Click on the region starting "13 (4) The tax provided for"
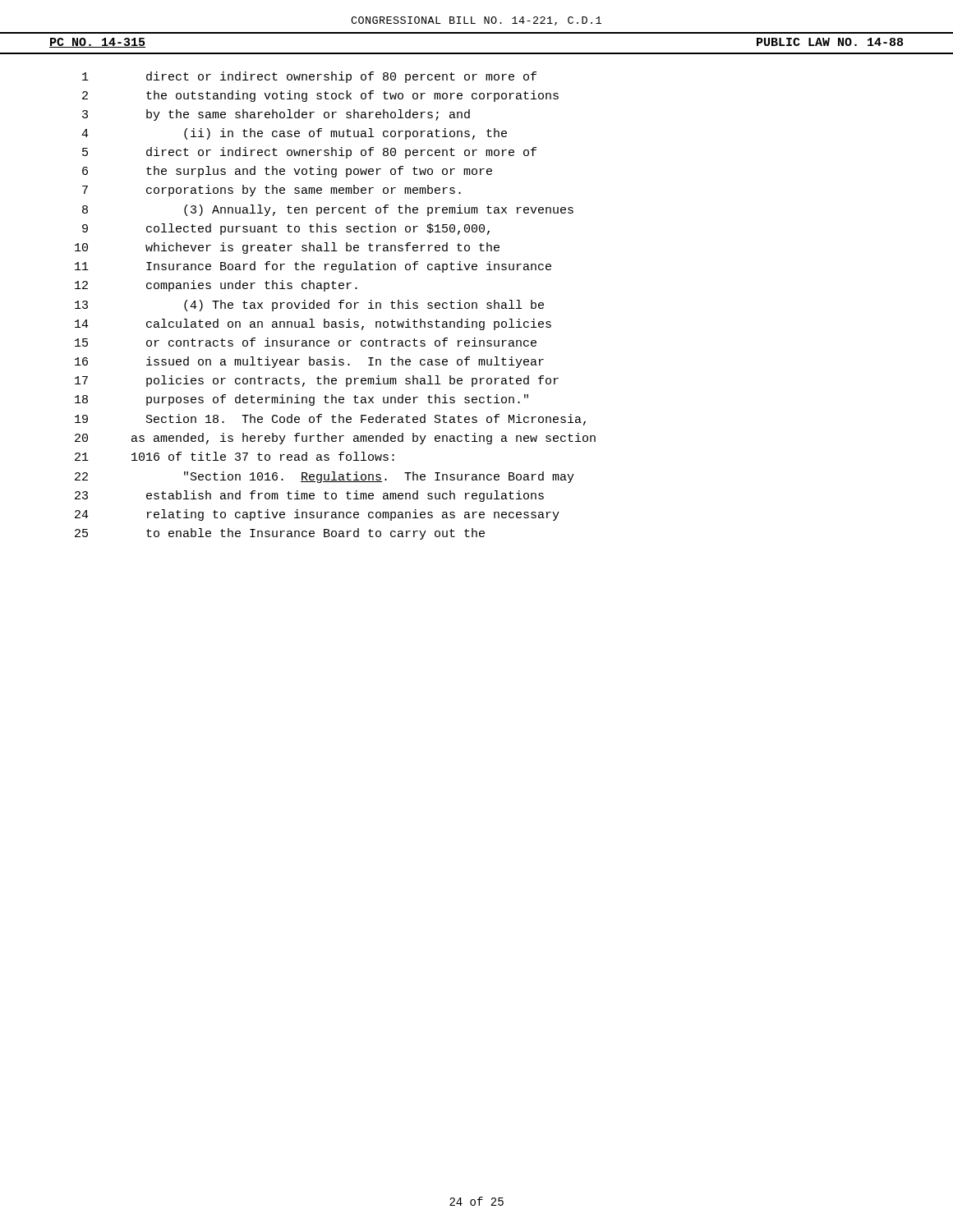This screenshot has width=953, height=1232. tap(297, 306)
